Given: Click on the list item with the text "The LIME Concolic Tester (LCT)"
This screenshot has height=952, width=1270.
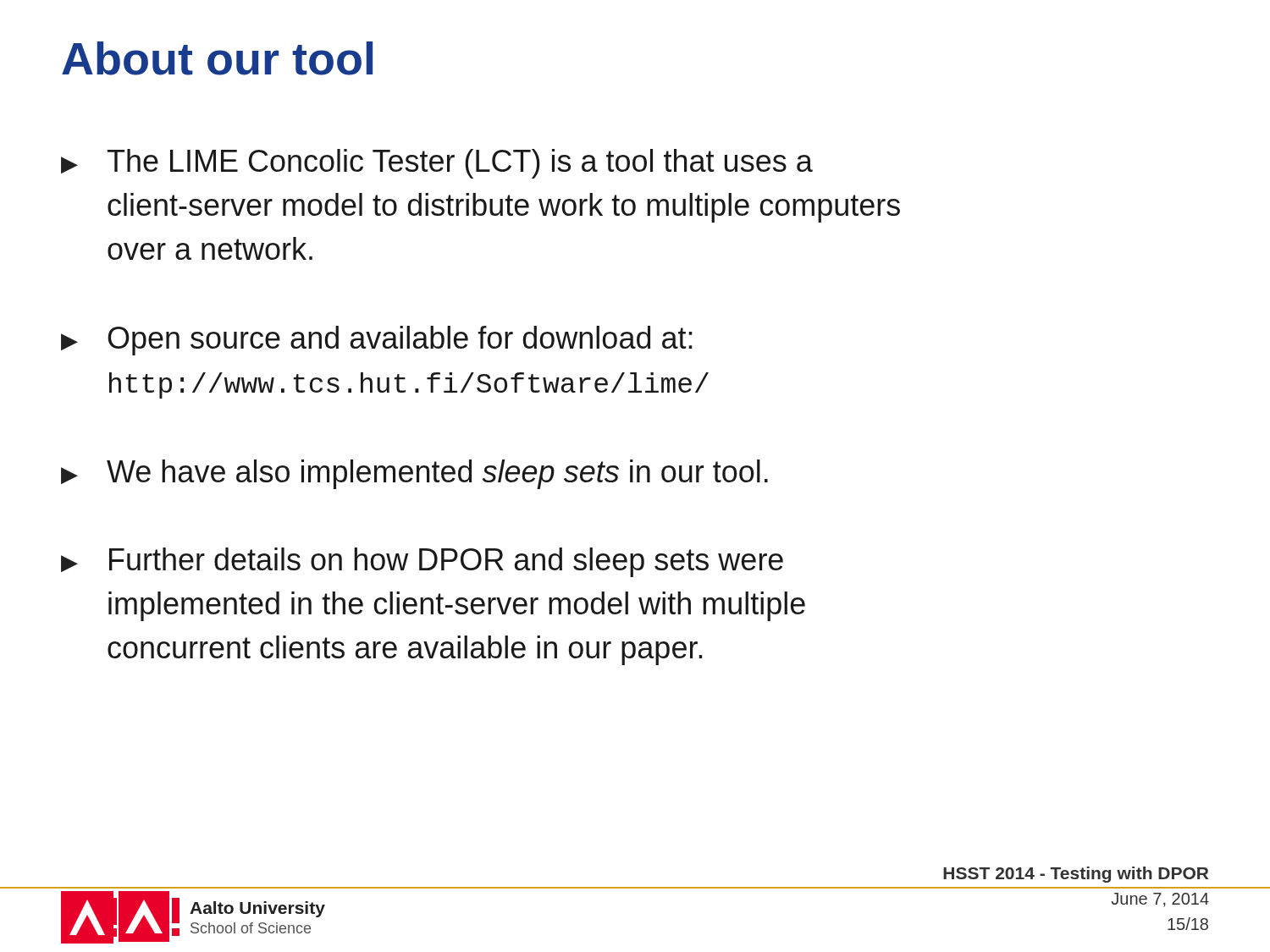Looking at the screenshot, I should click(x=481, y=206).
